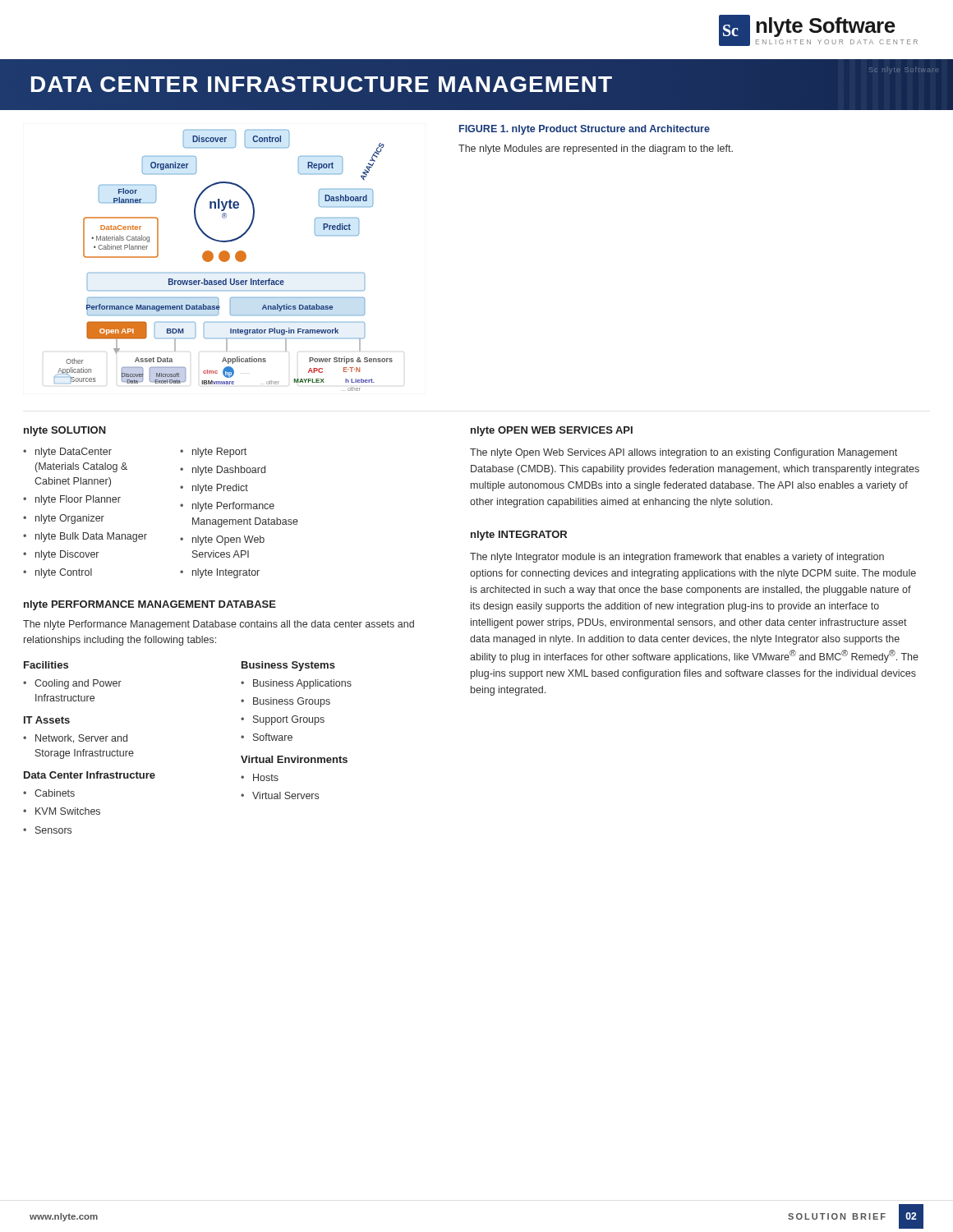This screenshot has height=1232, width=953.
Task: Point to "Business Systems"
Action: [288, 665]
